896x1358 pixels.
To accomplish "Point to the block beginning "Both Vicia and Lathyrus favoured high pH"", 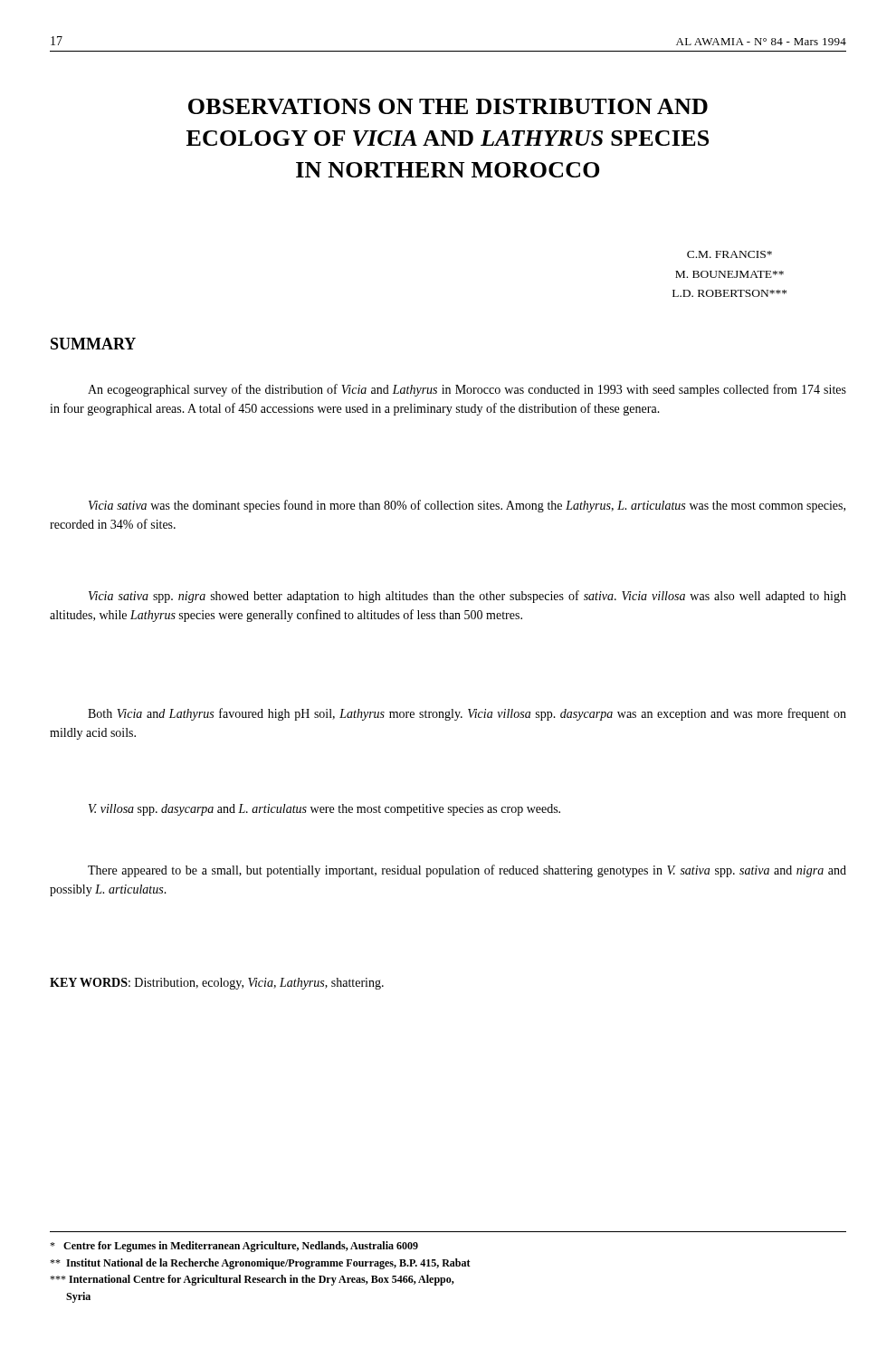I will [x=448, y=723].
